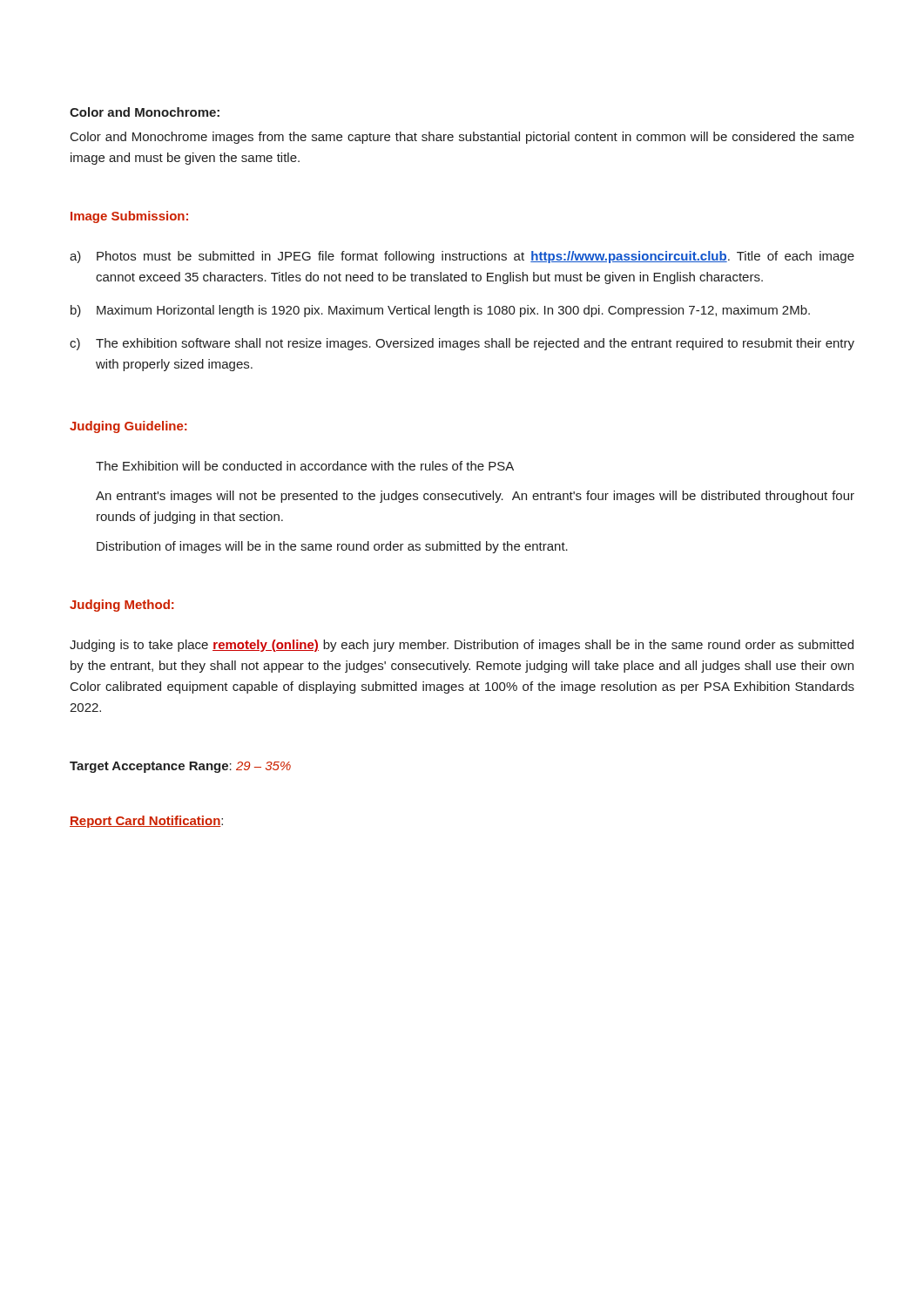Find the section header with the text "Color and Monochrome:"

145,112
